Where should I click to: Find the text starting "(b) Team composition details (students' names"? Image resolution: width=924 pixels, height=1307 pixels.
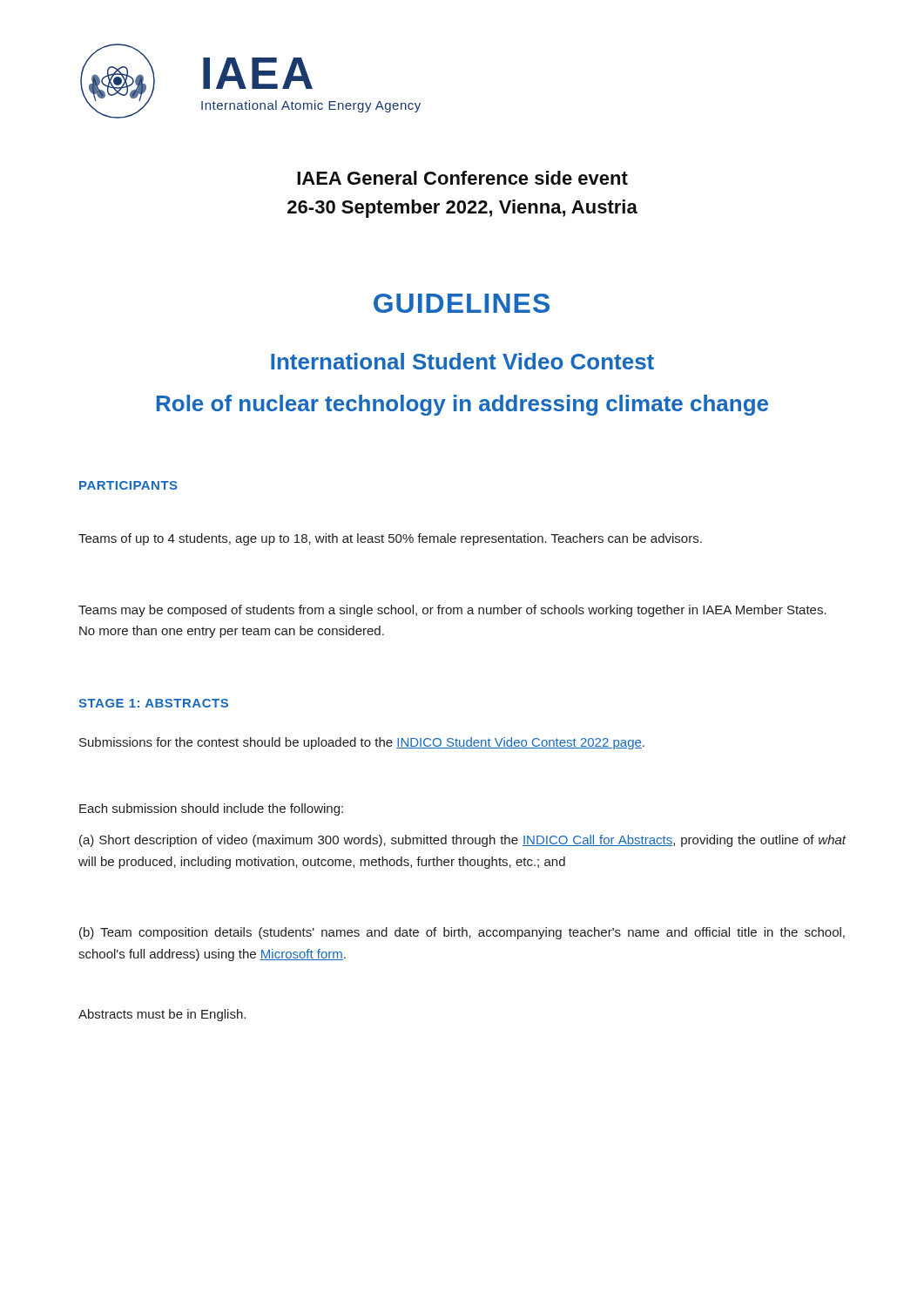coord(462,943)
